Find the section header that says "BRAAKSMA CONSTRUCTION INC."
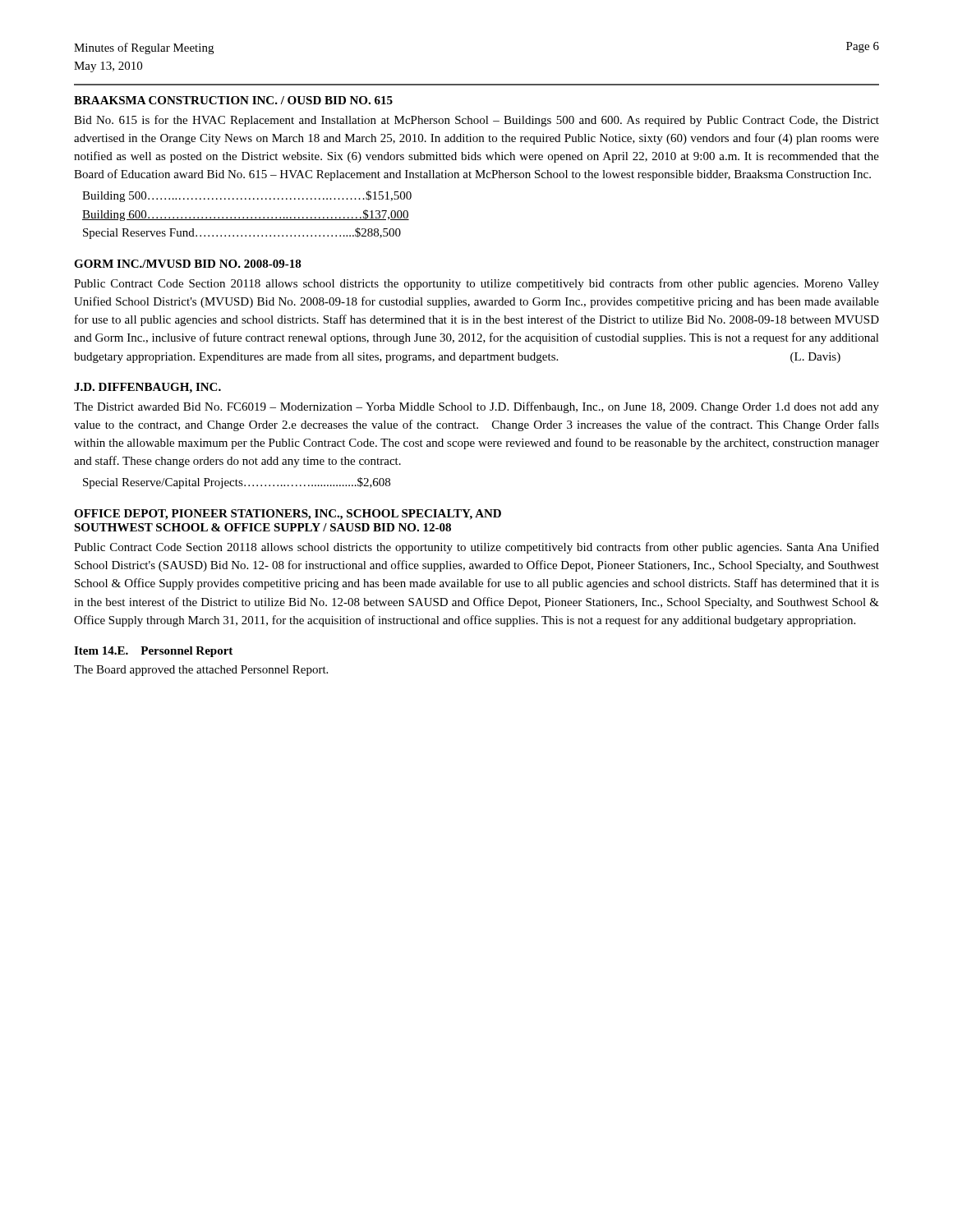 [233, 100]
